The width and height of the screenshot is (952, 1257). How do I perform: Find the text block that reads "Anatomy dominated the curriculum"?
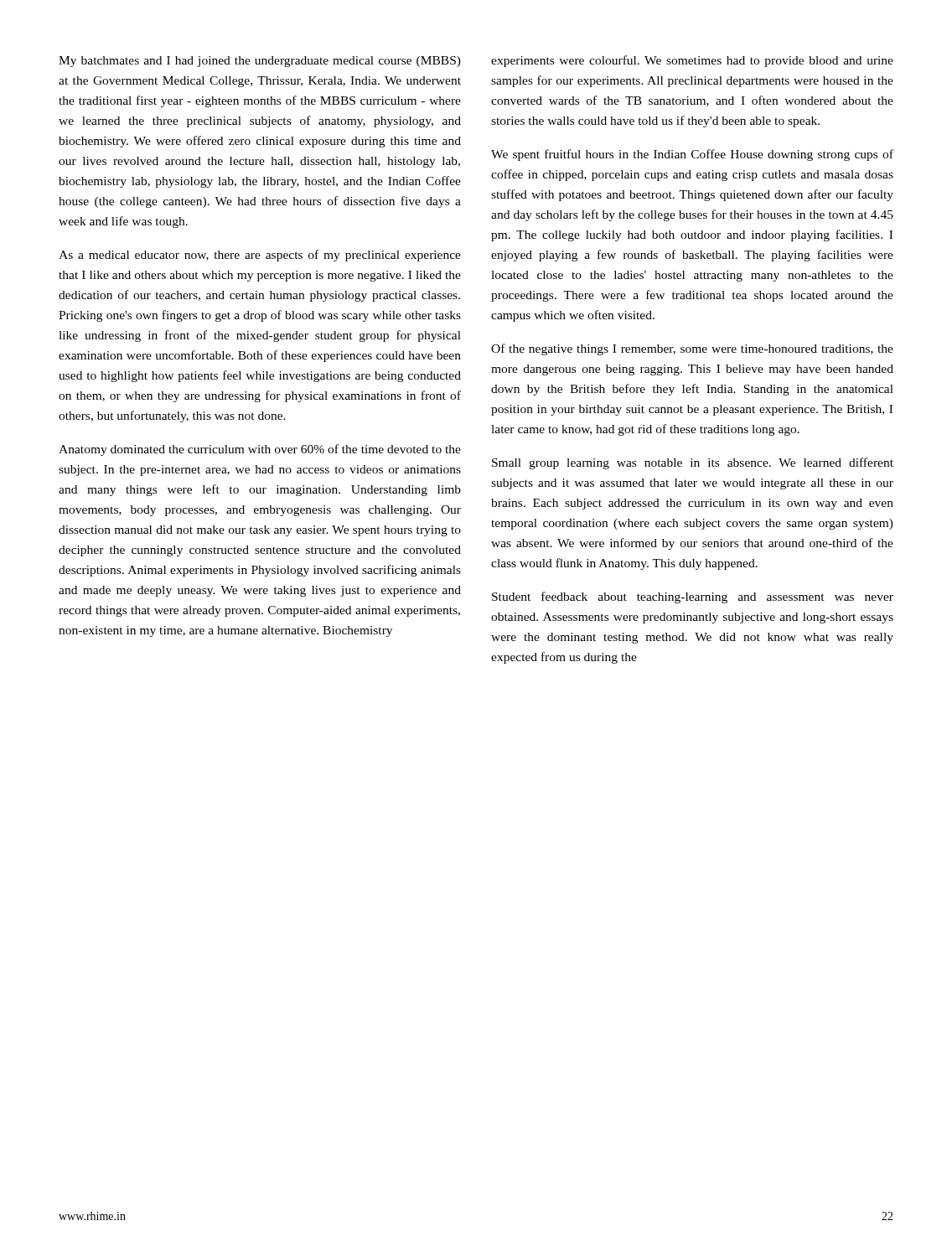(260, 540)
